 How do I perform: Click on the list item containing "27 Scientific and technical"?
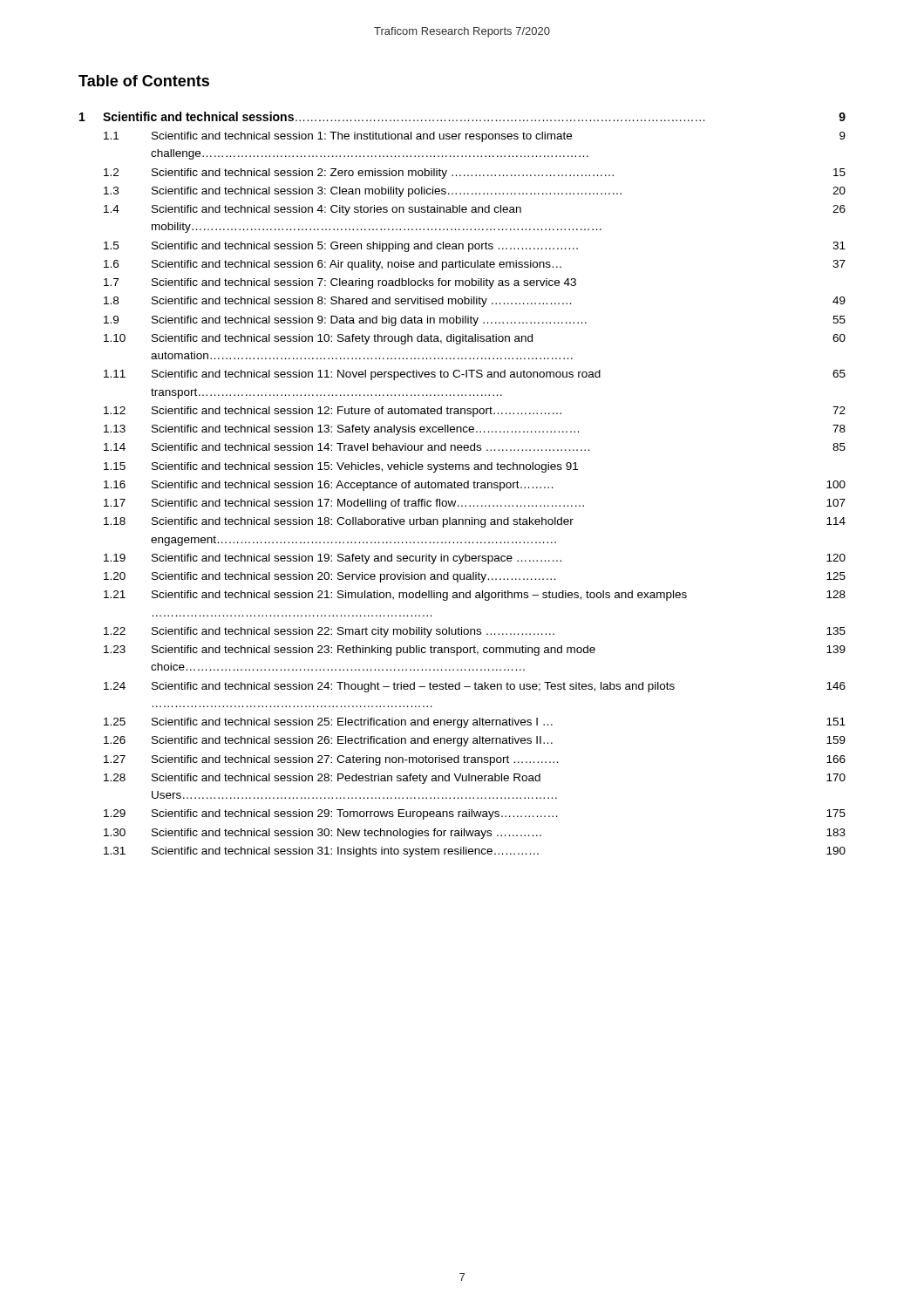pyautogui.click(x=462, y=759)
